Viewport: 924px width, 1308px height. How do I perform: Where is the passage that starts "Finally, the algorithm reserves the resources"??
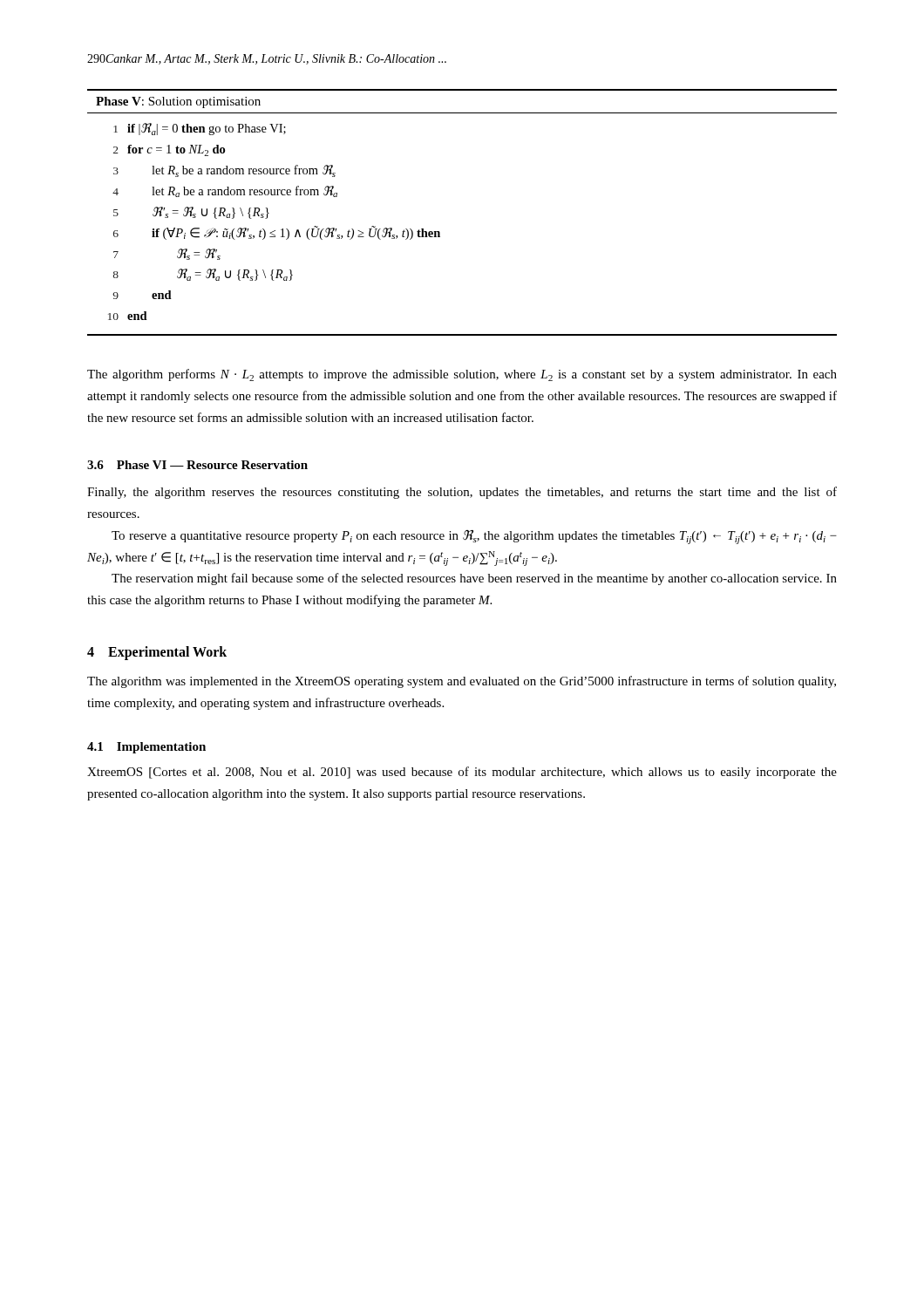coord(462,546)
